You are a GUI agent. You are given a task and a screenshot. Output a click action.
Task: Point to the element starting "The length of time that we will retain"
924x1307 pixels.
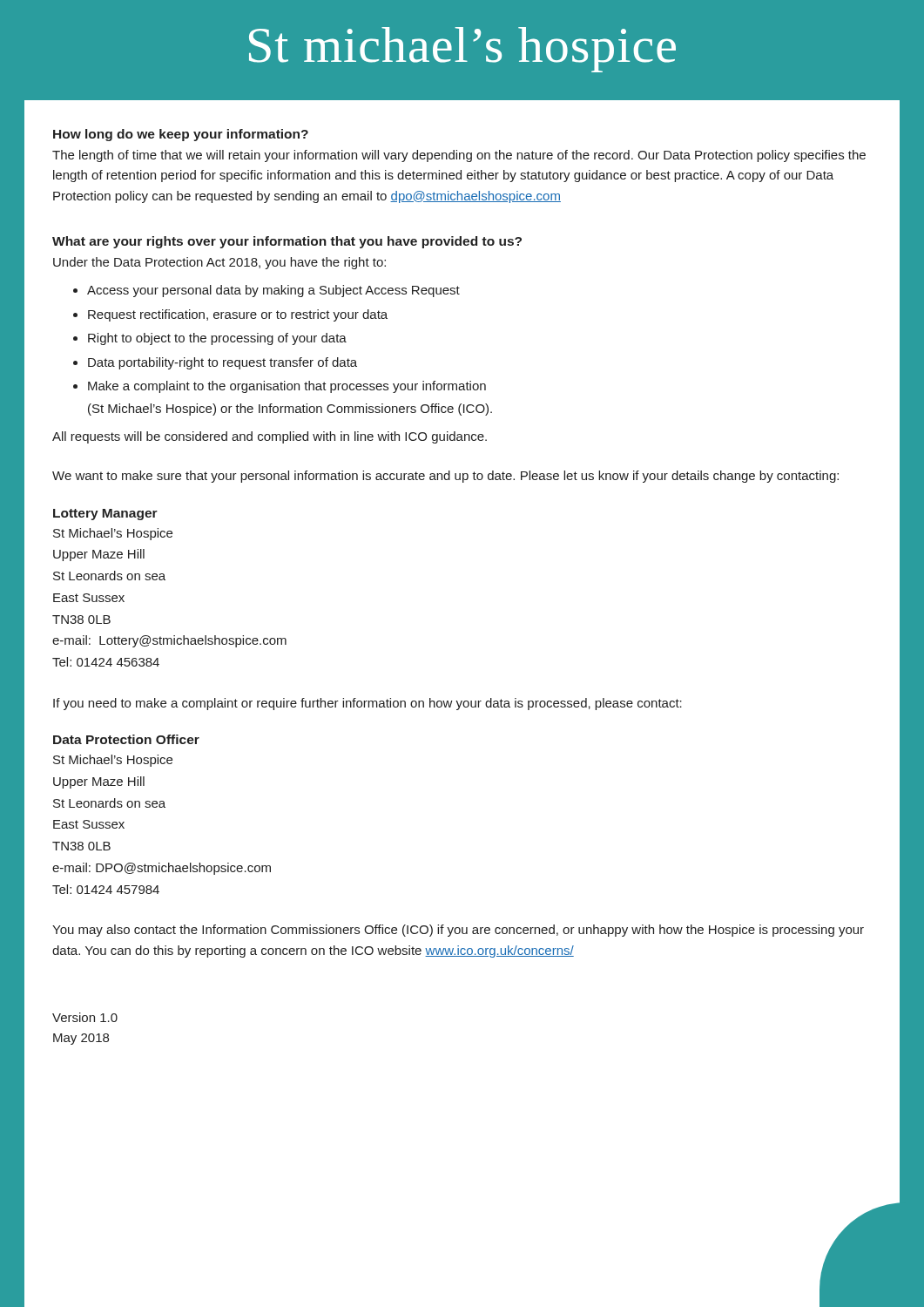[x=459, y=175]
